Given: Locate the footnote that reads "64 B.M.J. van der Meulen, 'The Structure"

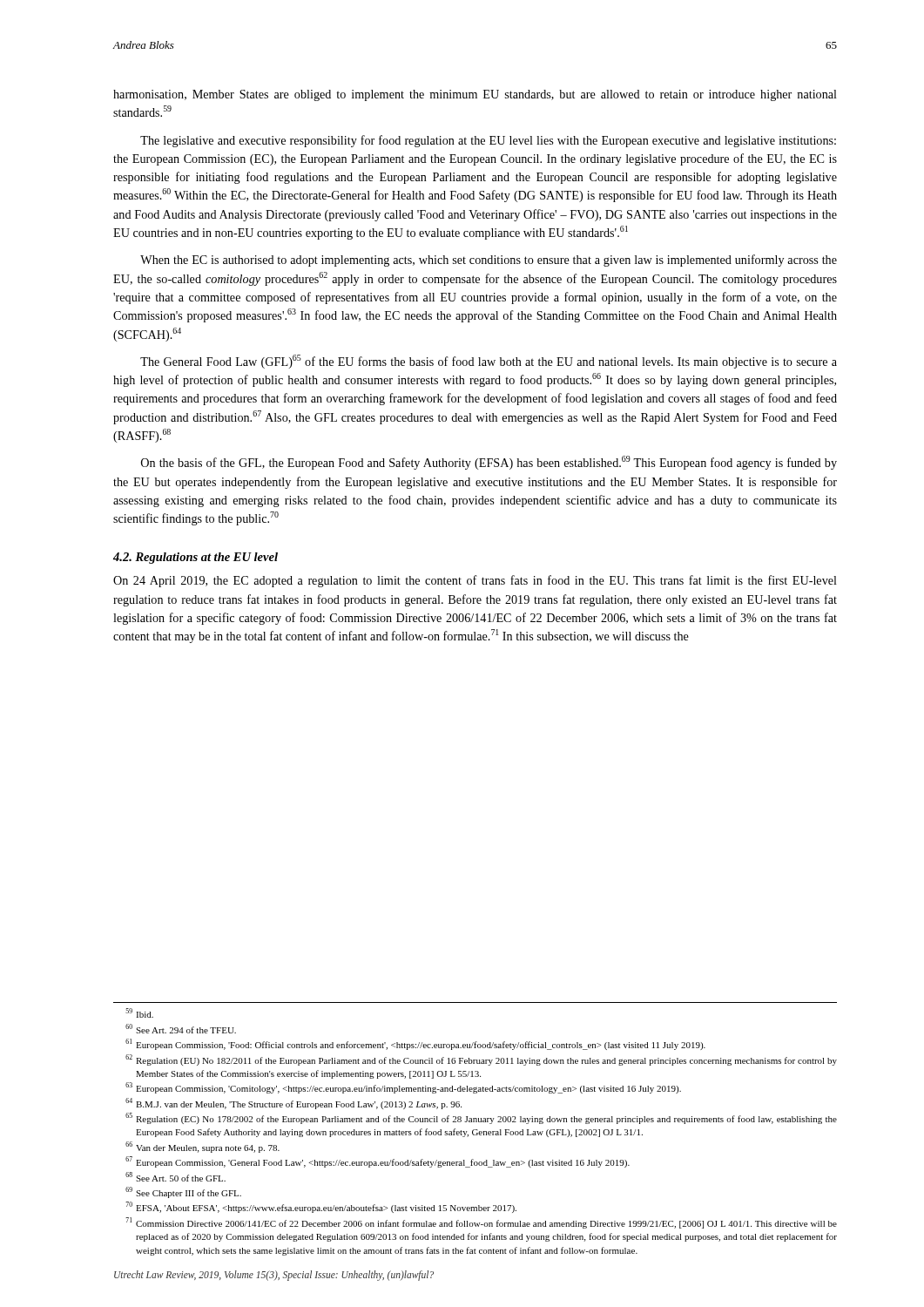Looking at the screenshot, I should tap(288, 1104).
